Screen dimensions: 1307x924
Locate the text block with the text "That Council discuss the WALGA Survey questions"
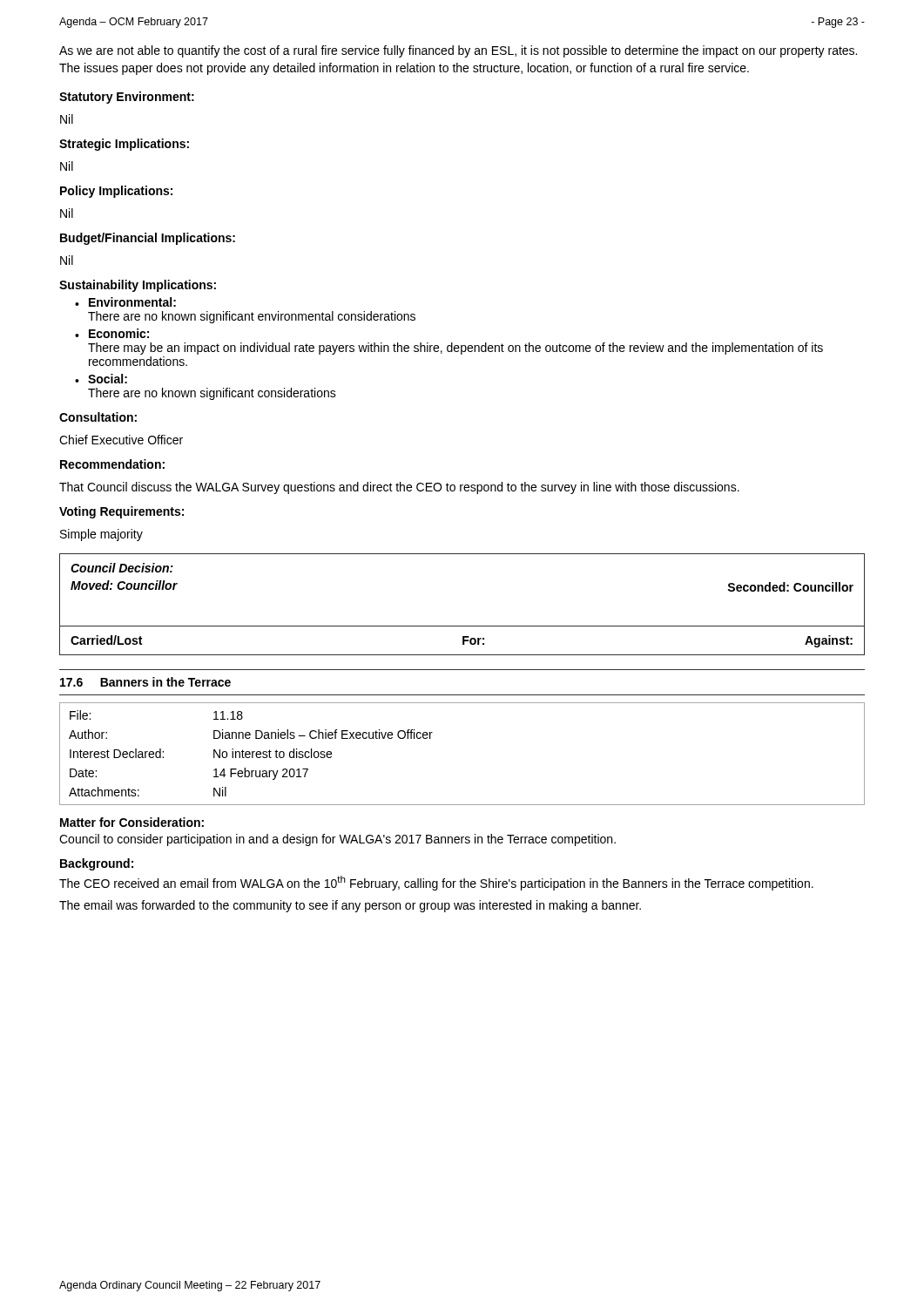(x=400, y=487)
